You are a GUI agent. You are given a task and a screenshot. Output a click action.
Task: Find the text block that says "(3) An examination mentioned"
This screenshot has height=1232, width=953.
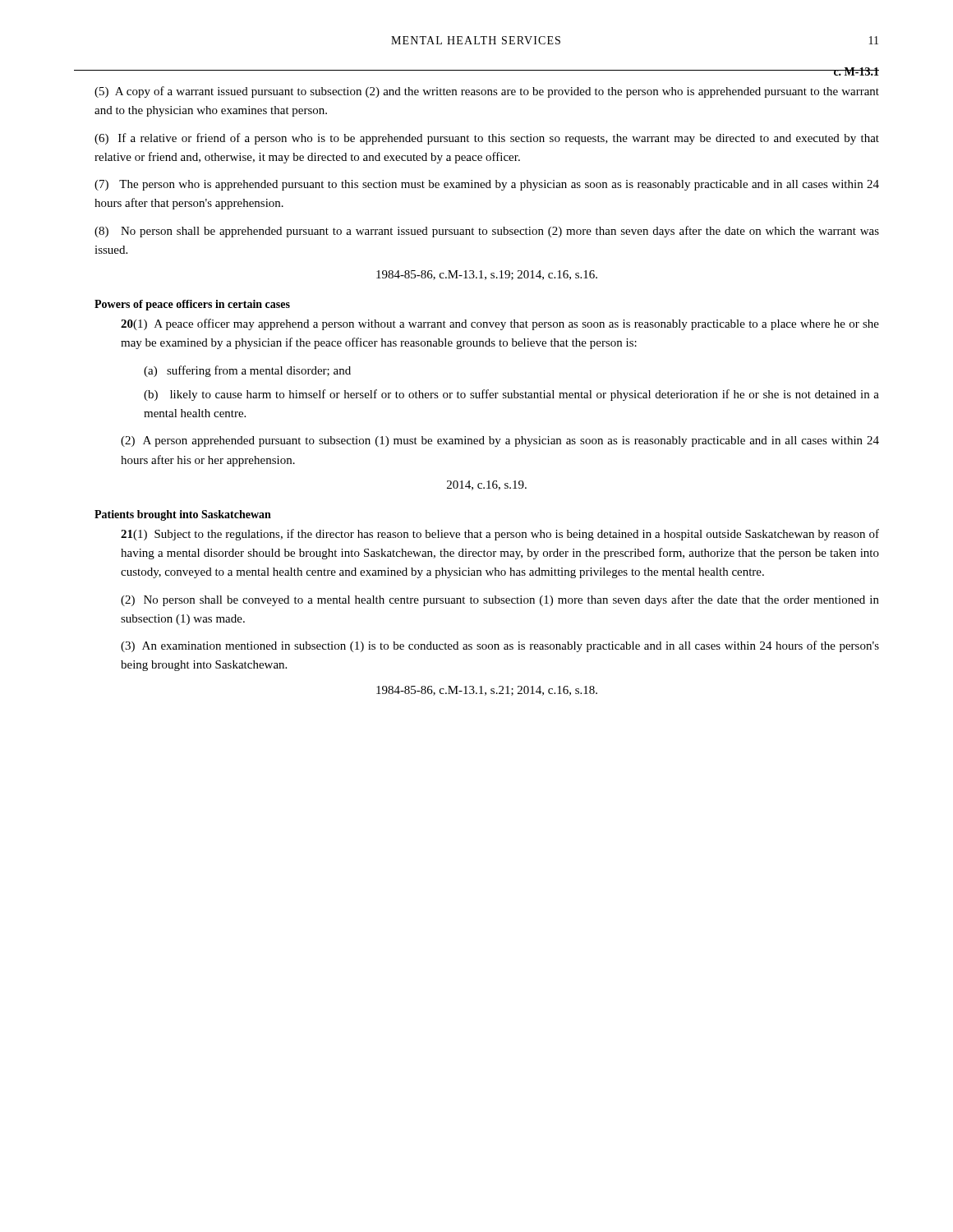click(500, 655)
